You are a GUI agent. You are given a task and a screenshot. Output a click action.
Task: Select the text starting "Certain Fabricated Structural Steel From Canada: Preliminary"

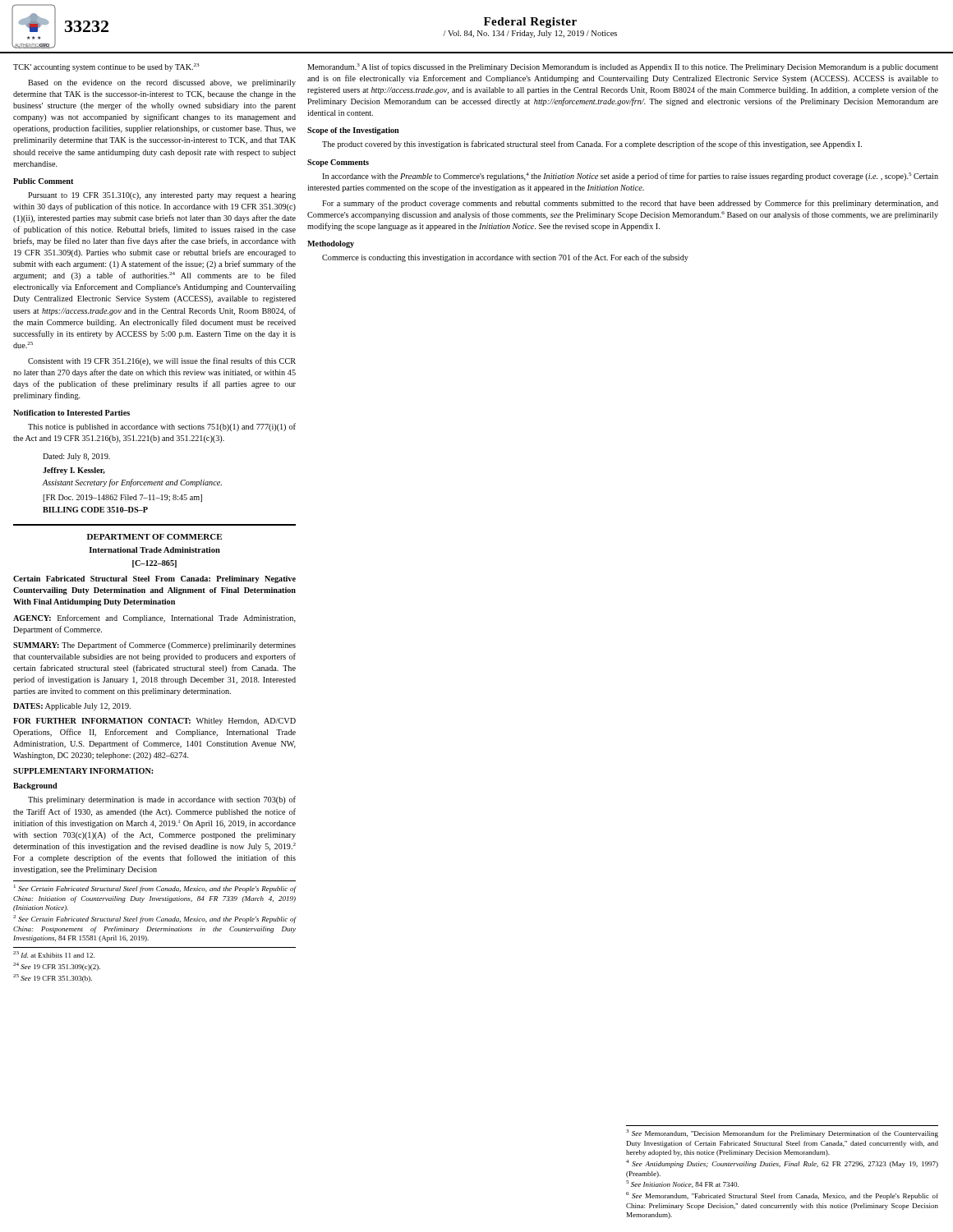[x=154, y=590]
